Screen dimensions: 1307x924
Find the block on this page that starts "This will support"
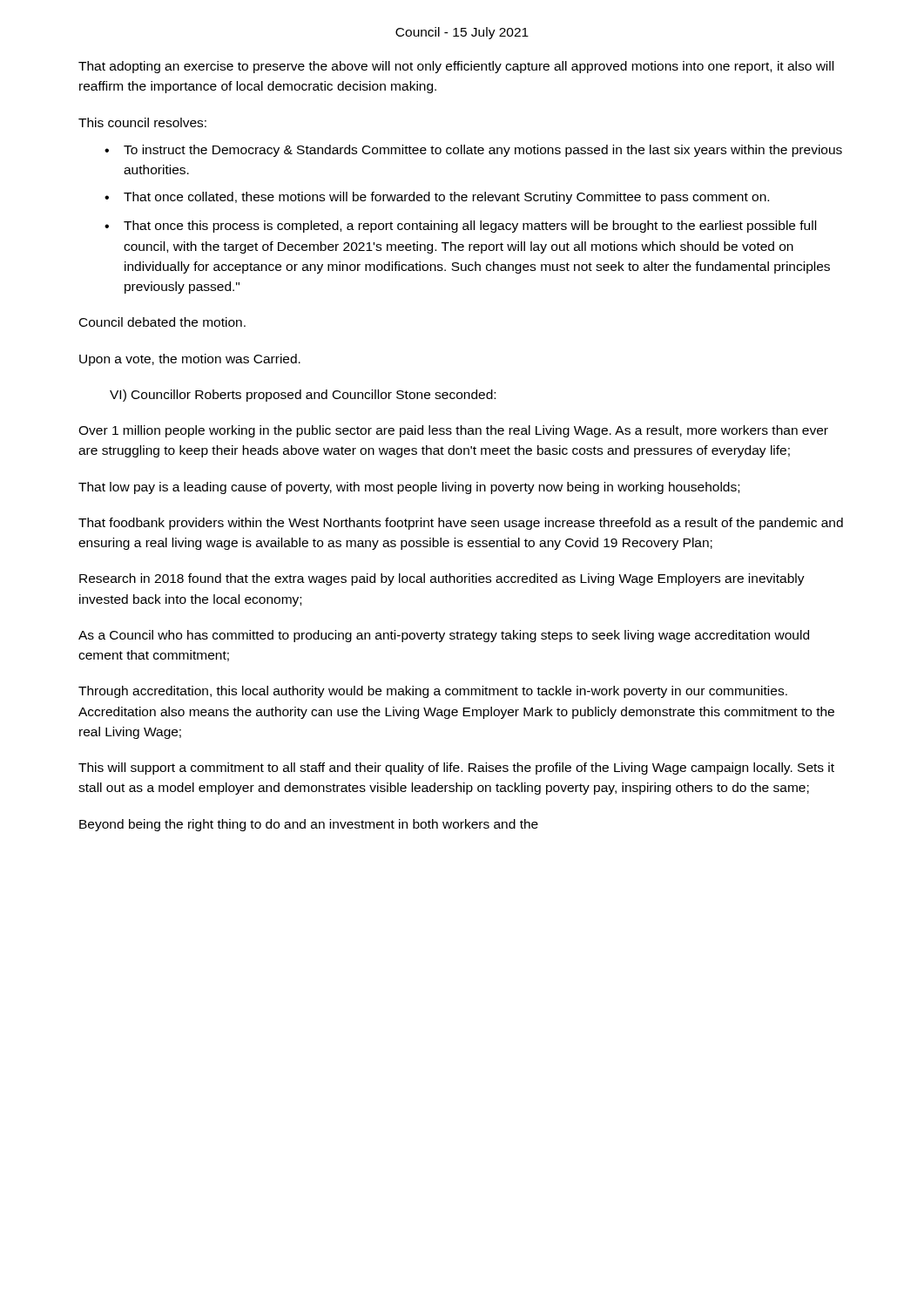pyautogui.click(x=456, y=777)
